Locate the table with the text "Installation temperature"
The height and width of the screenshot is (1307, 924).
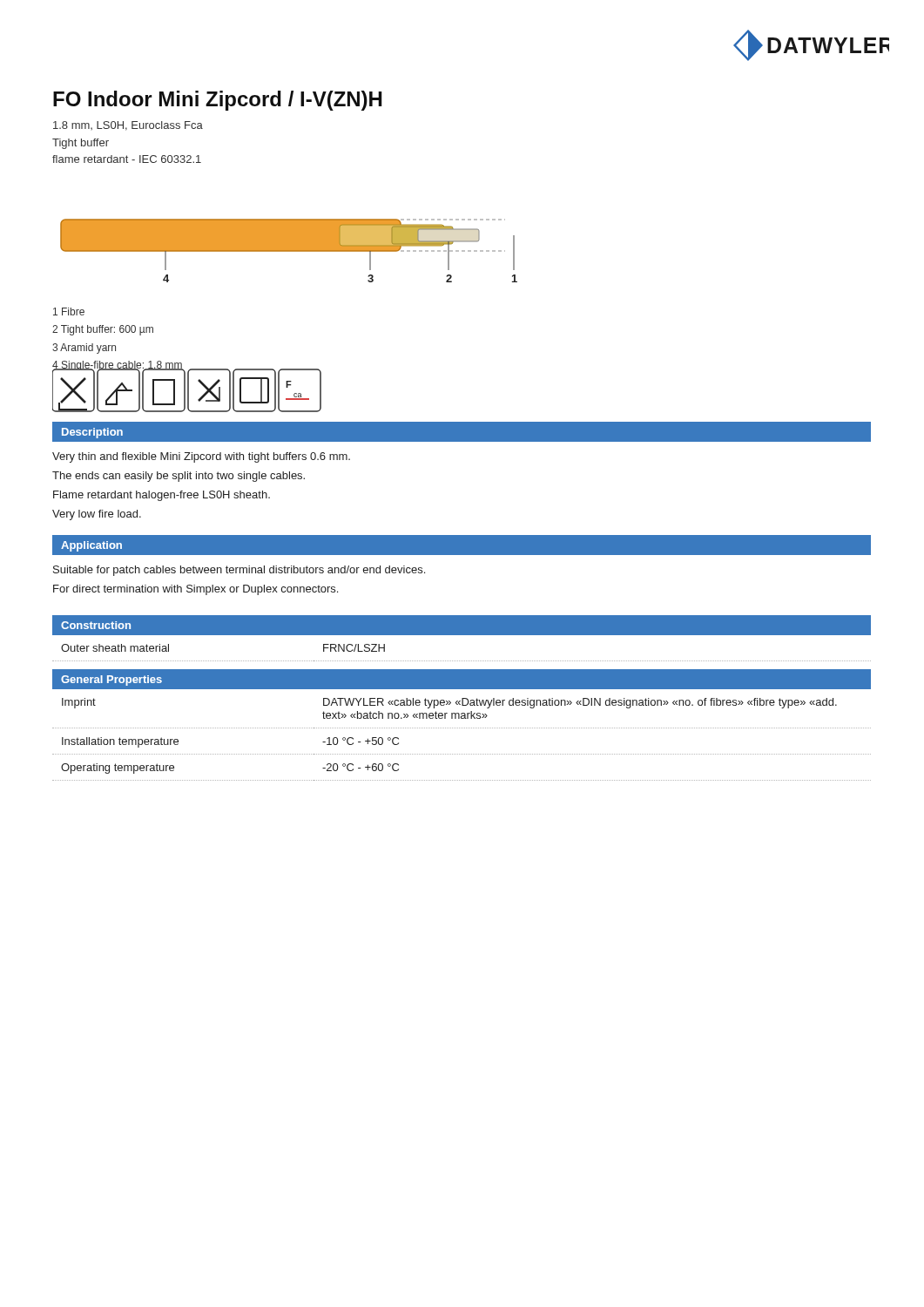(x=462, y=735)
